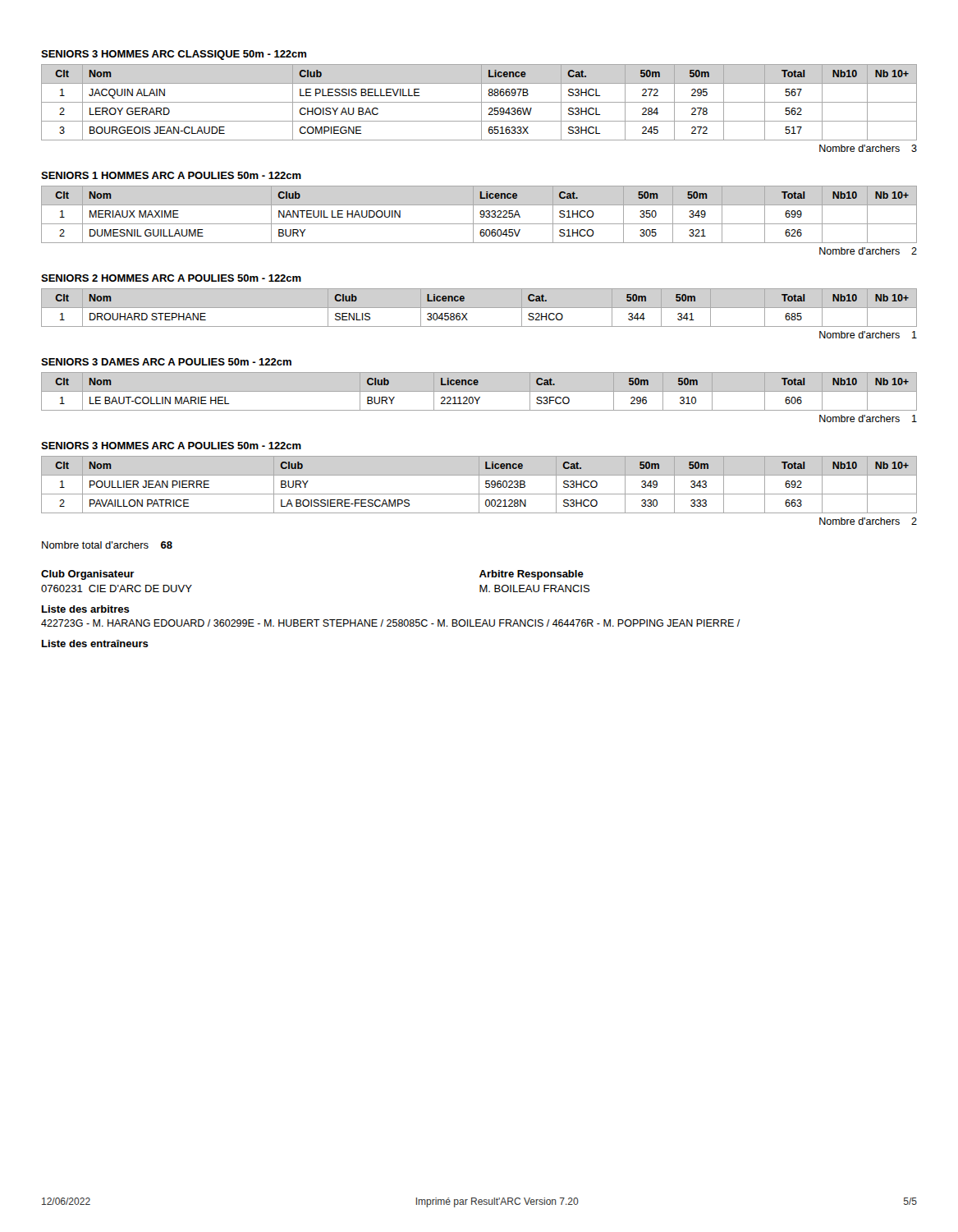Locate the text block starting "Nombre total d'archers 68"

(x=107, y=545)
